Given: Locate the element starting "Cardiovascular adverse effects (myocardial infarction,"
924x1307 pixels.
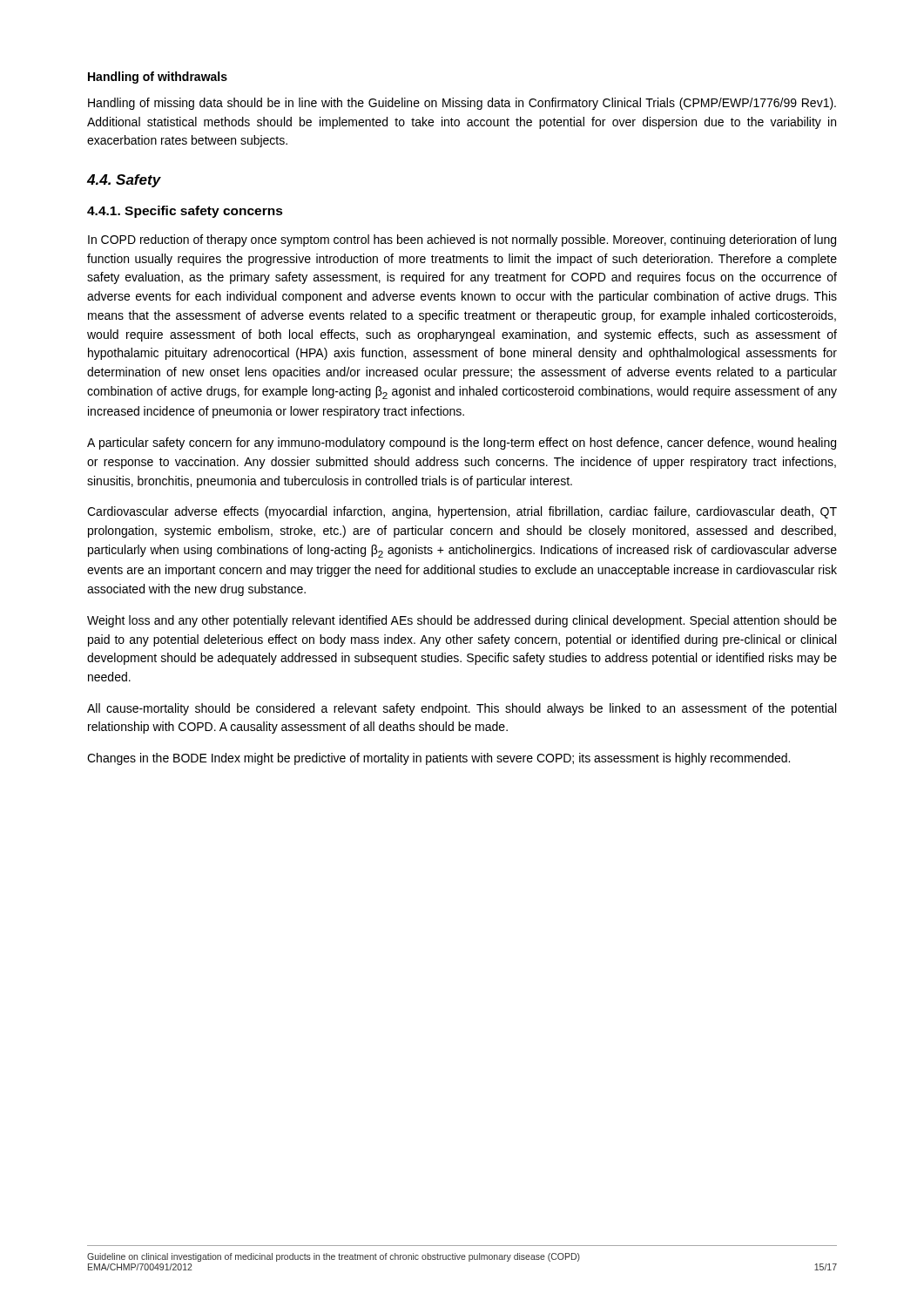Looking at the screenshot, I should click(462, 551).
